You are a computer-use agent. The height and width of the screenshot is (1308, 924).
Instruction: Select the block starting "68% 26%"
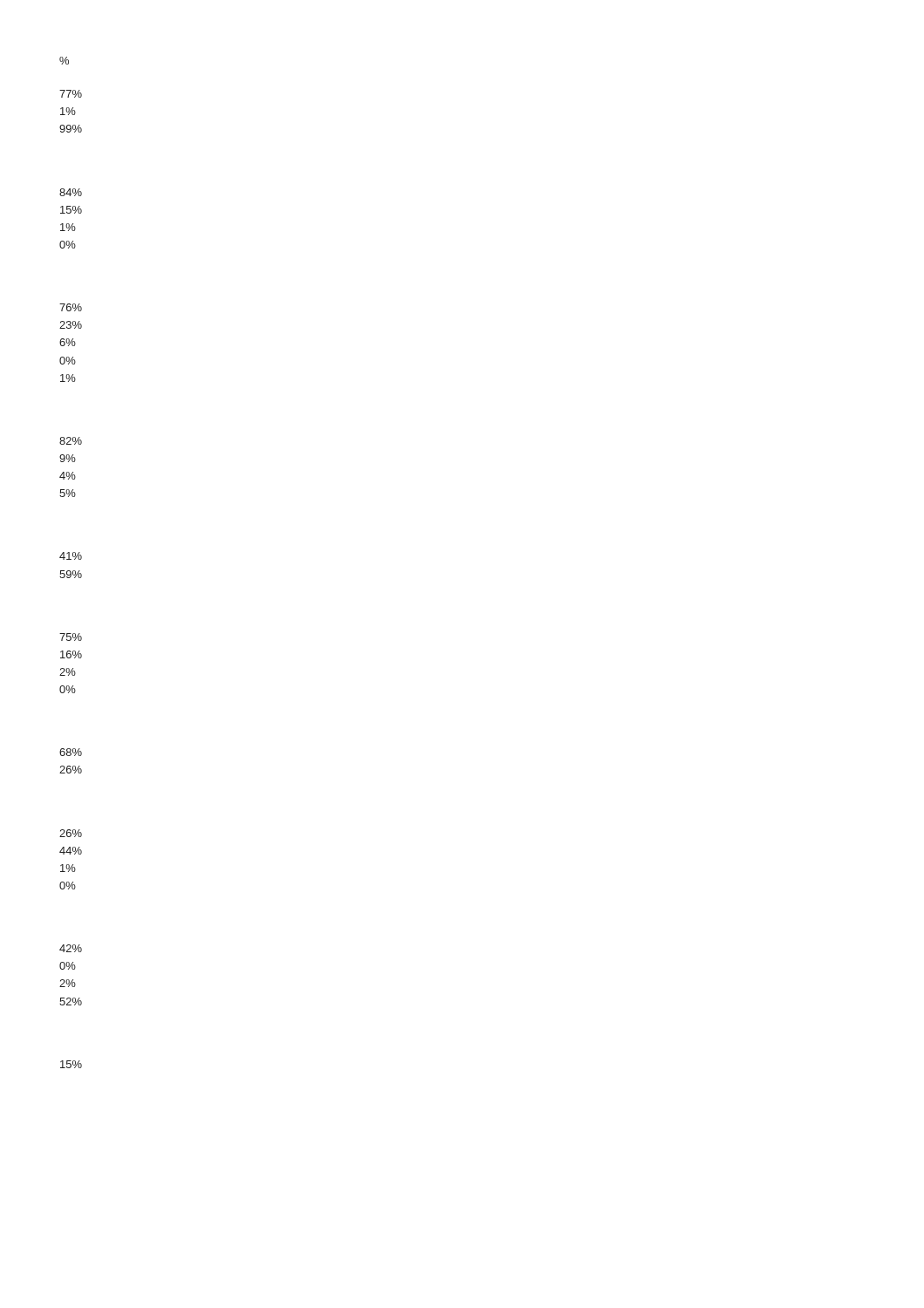pyautogui.click(x=71, y=762)
